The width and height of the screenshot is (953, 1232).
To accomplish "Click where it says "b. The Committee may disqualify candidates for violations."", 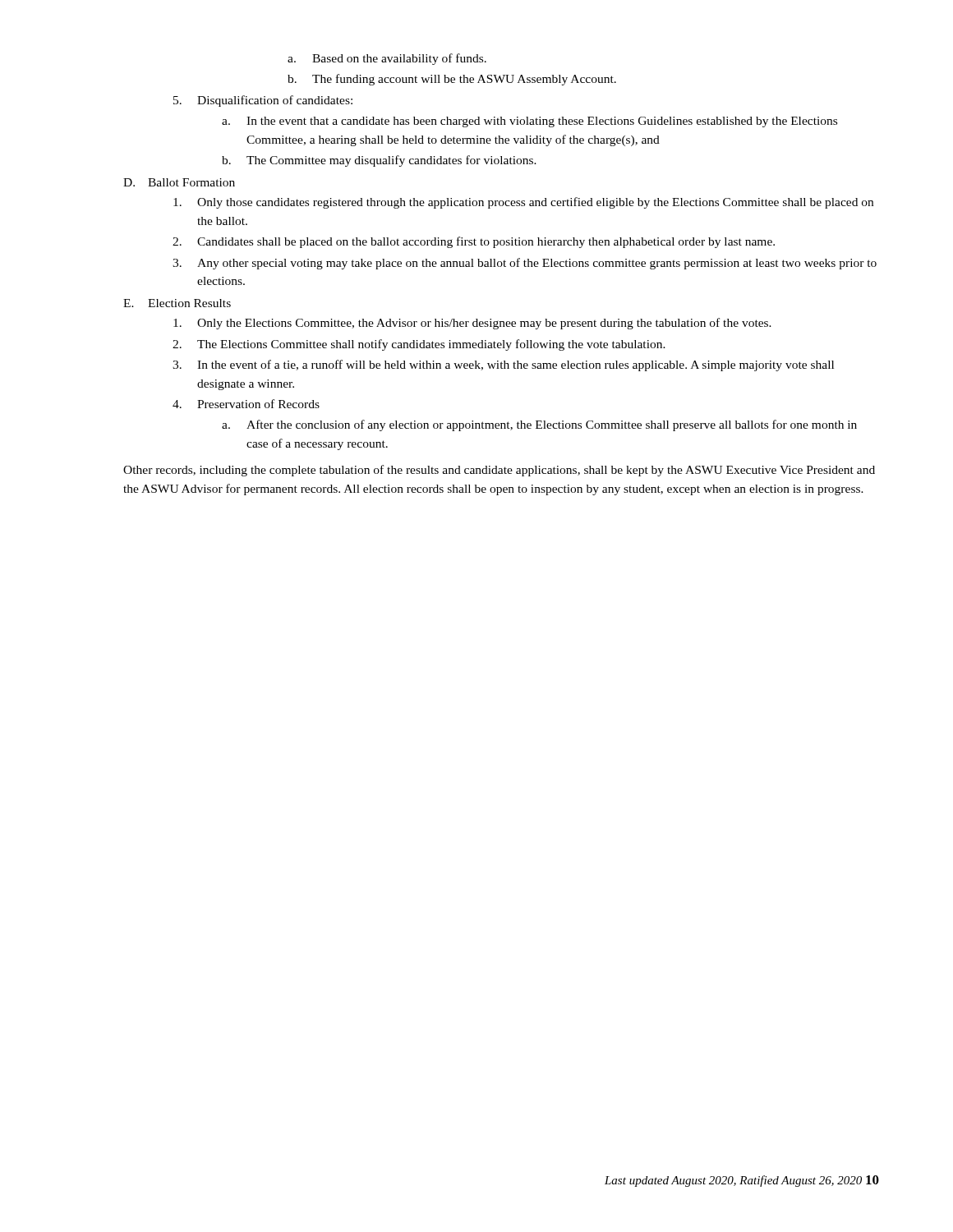I will pos(379,161).
